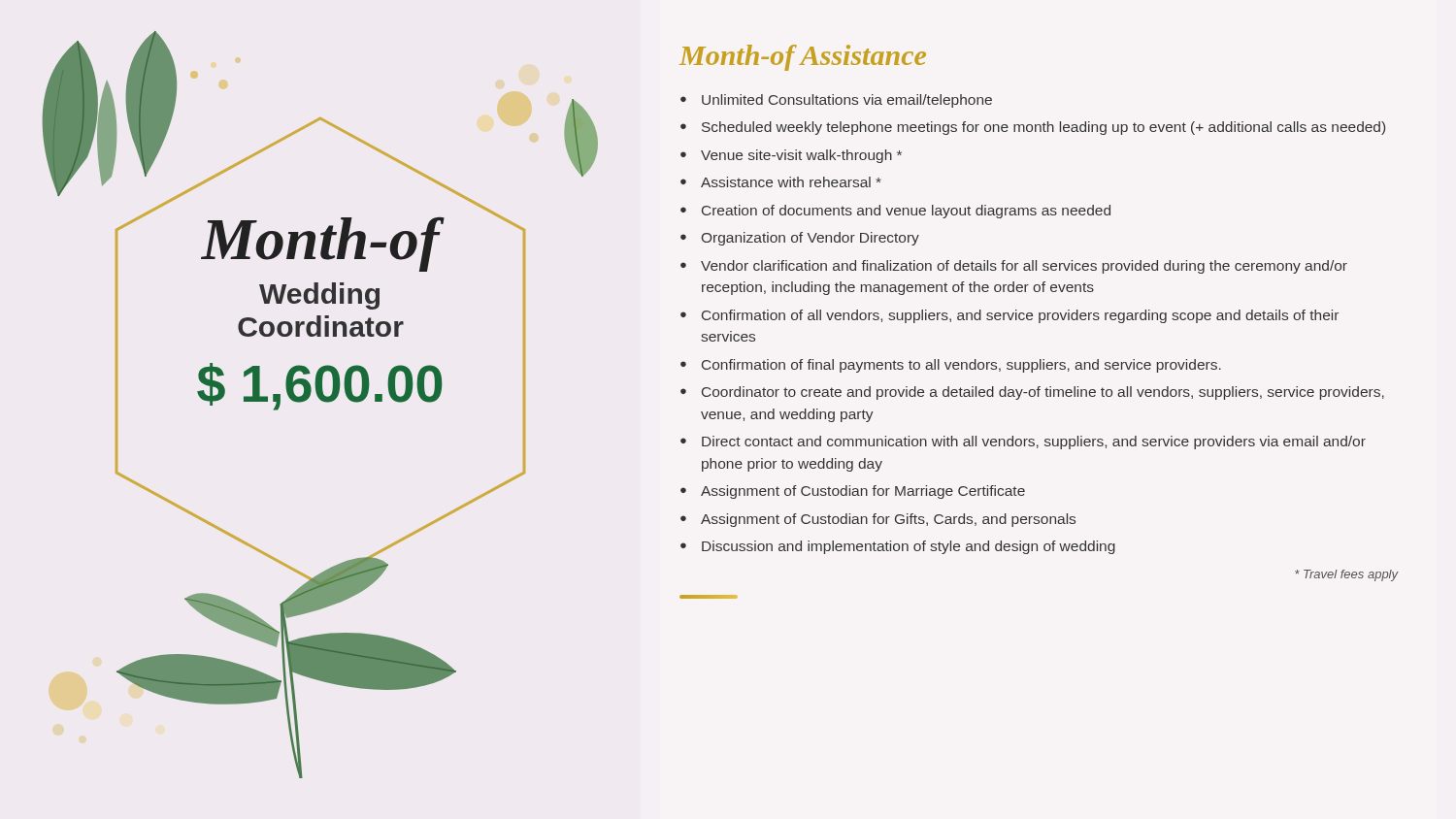Locate the section header with the text "Month-of Assistance"
1456x819 pixels.
click(803, 58)
